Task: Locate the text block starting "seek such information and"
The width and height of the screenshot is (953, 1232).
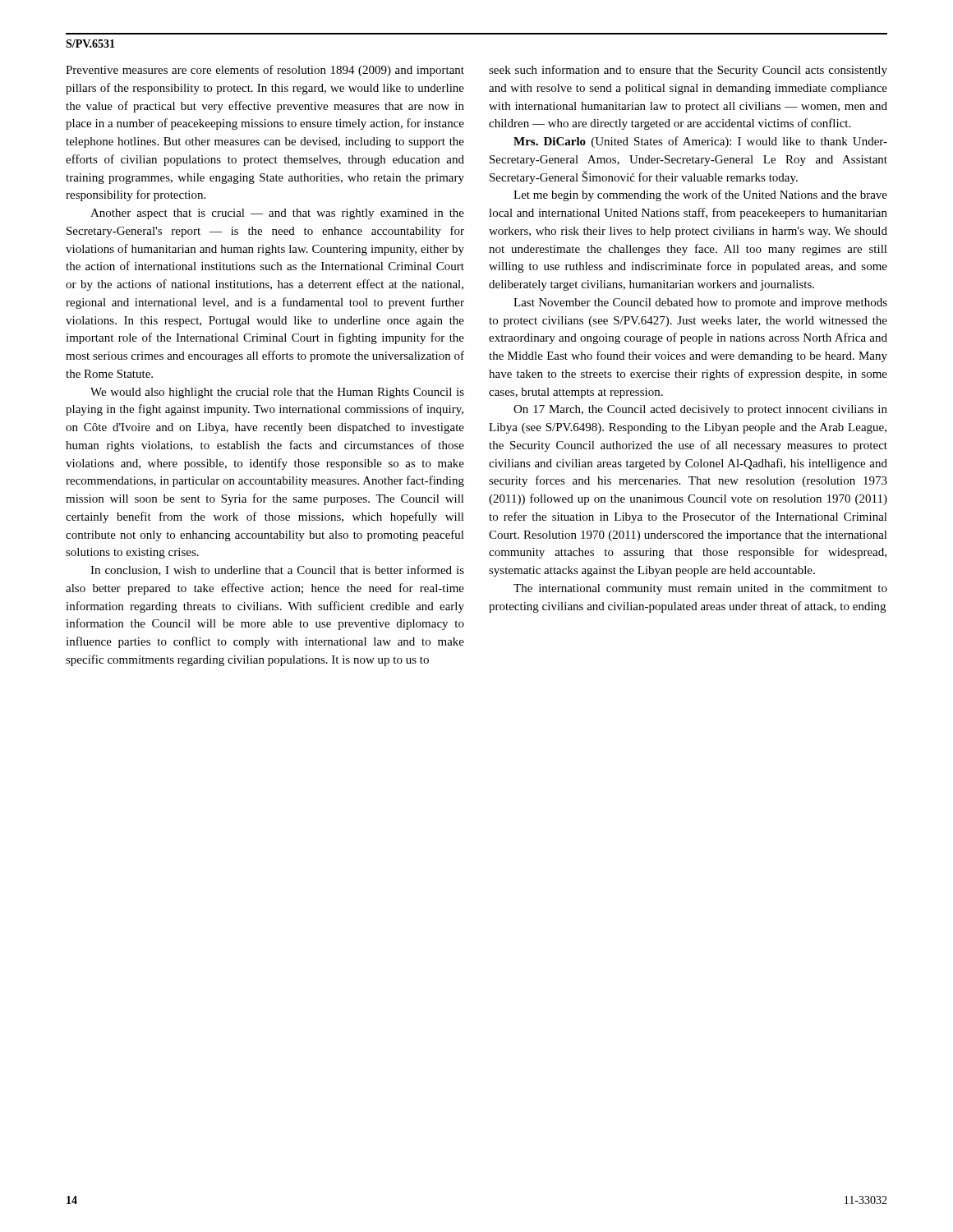Action: pos(688,97)
